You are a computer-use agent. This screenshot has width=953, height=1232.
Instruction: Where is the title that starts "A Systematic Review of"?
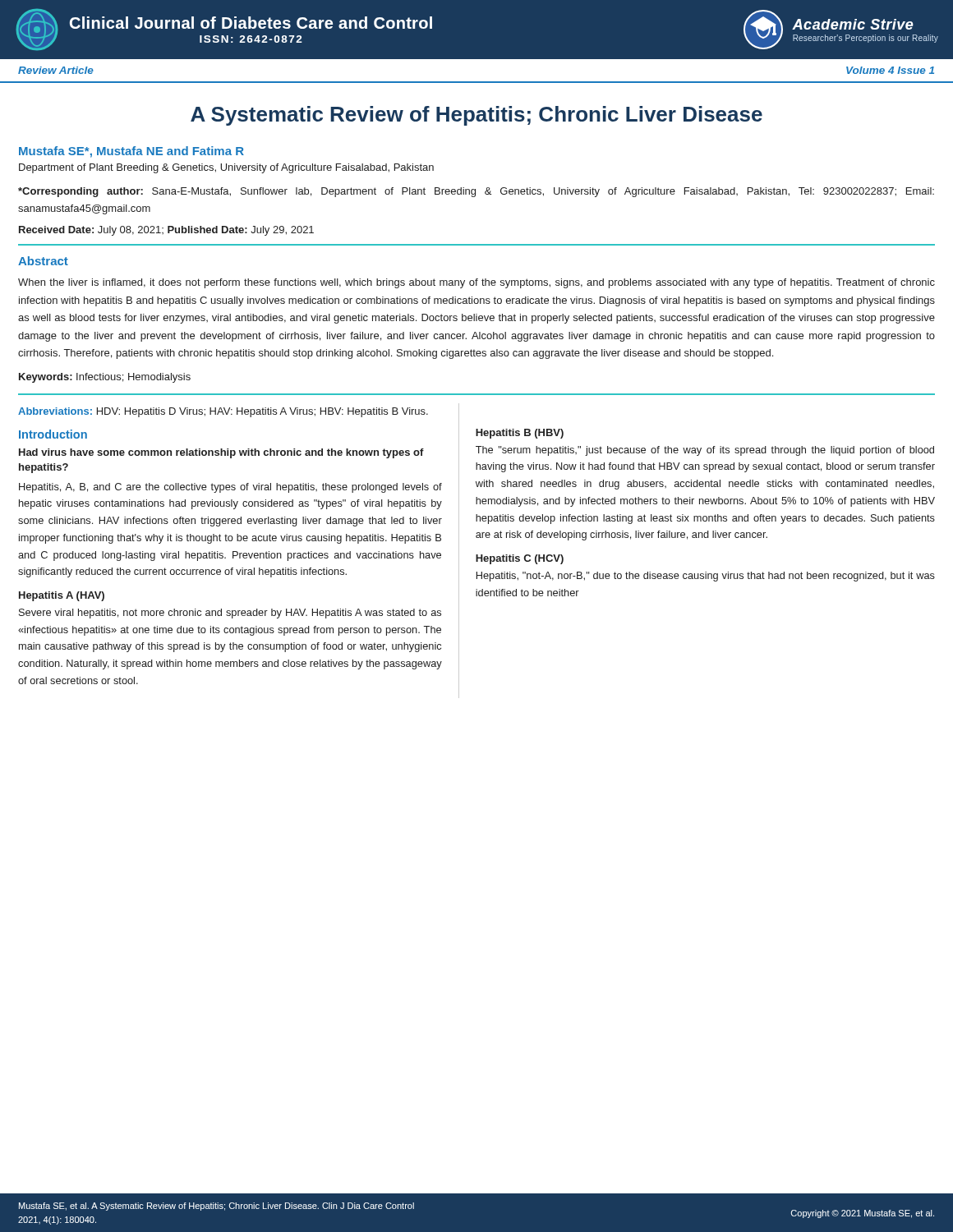(x=476, y=115)
